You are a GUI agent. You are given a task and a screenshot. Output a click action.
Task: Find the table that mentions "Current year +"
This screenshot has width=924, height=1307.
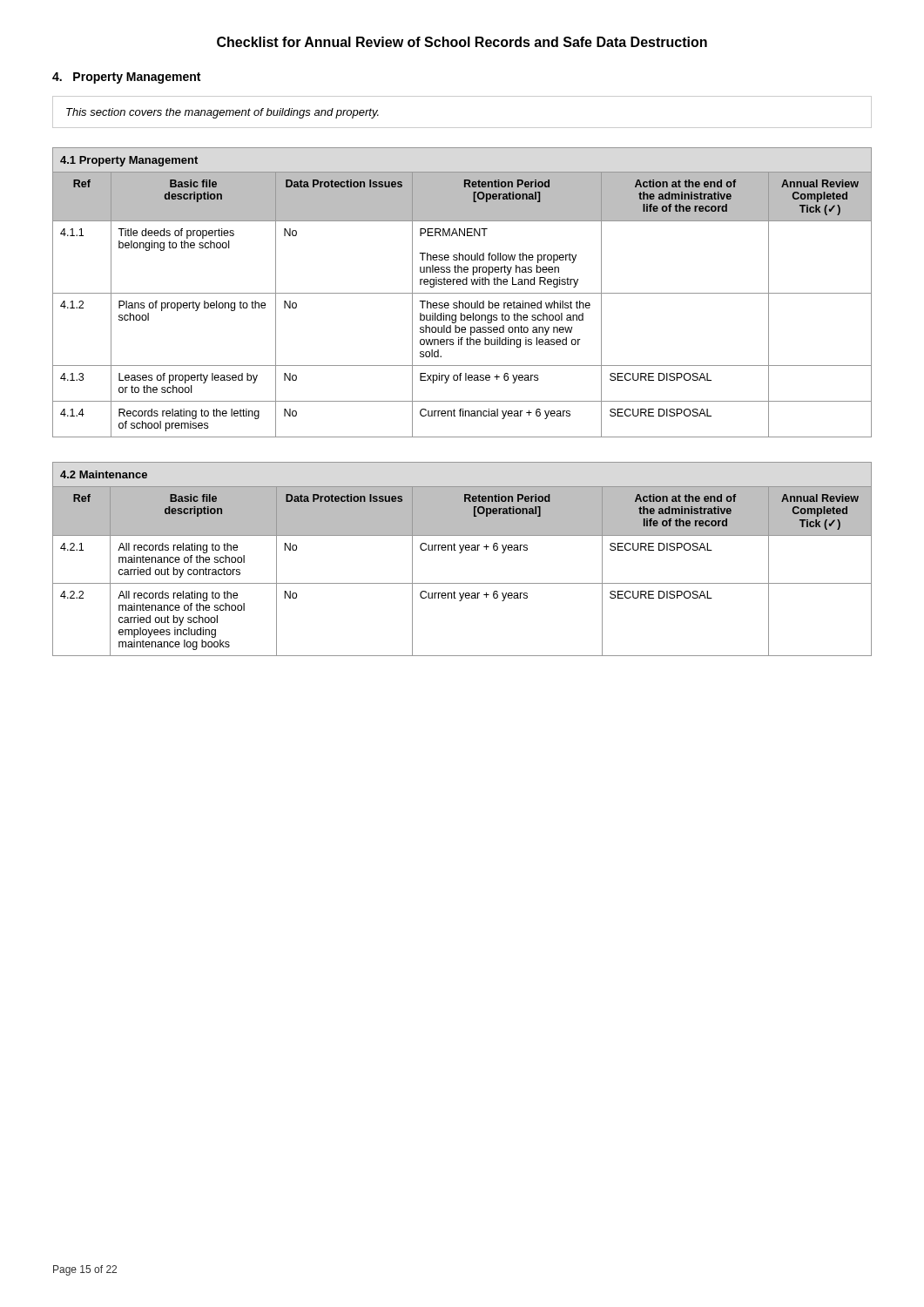coord(462,559)
